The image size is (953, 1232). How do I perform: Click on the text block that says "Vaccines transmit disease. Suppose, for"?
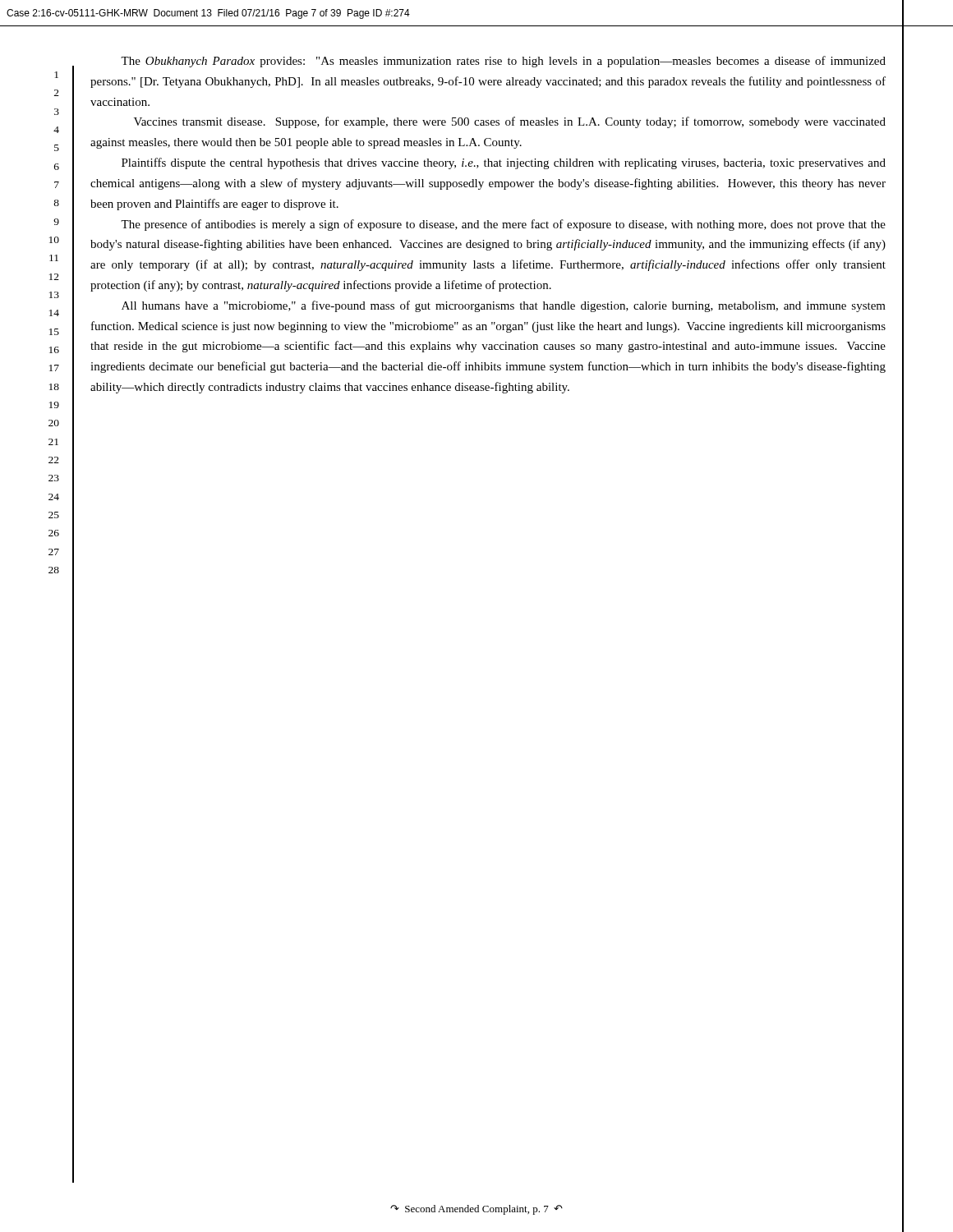[x=488, y=132]
